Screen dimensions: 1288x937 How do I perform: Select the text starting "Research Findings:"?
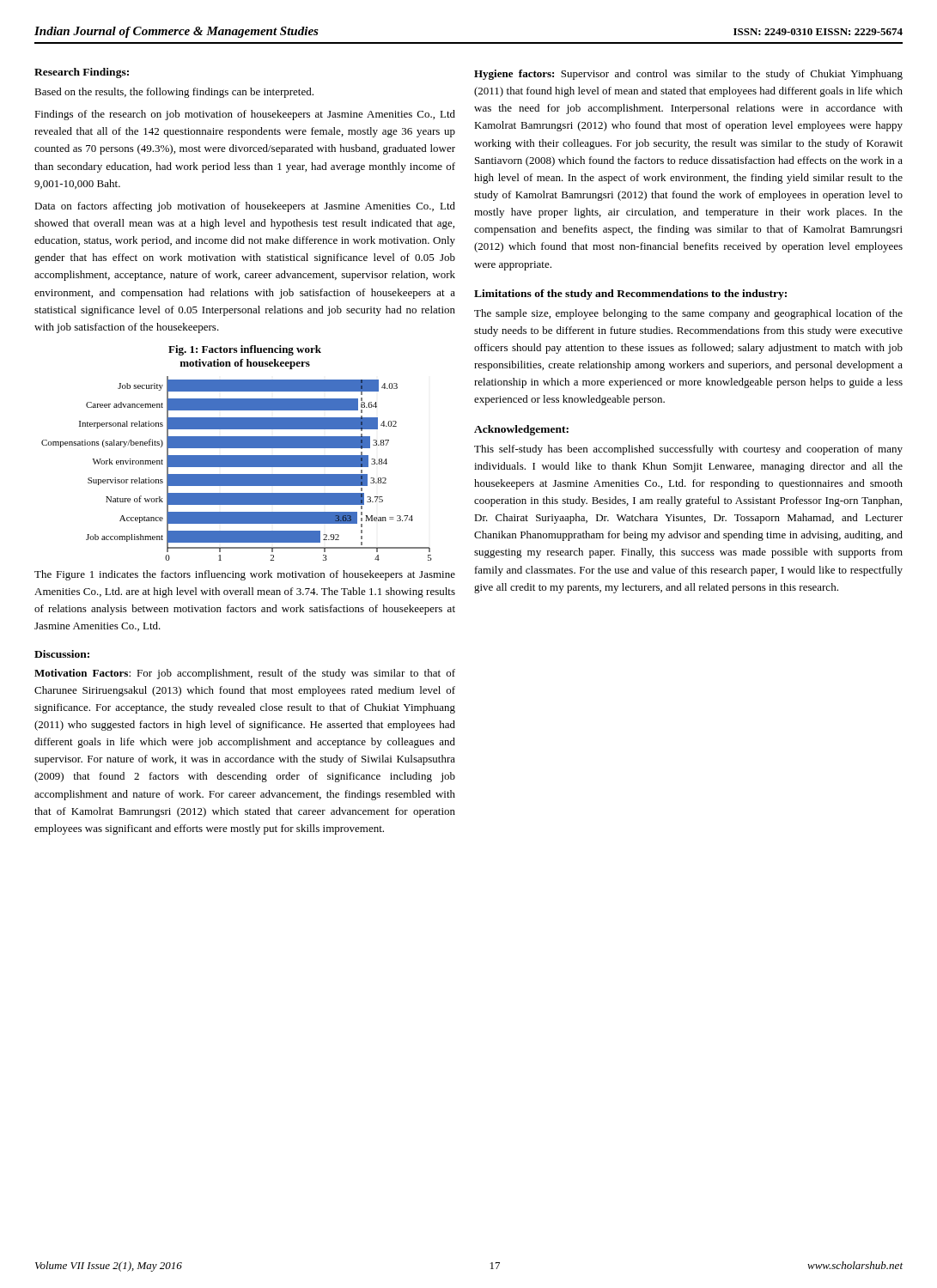pos(82,72)
